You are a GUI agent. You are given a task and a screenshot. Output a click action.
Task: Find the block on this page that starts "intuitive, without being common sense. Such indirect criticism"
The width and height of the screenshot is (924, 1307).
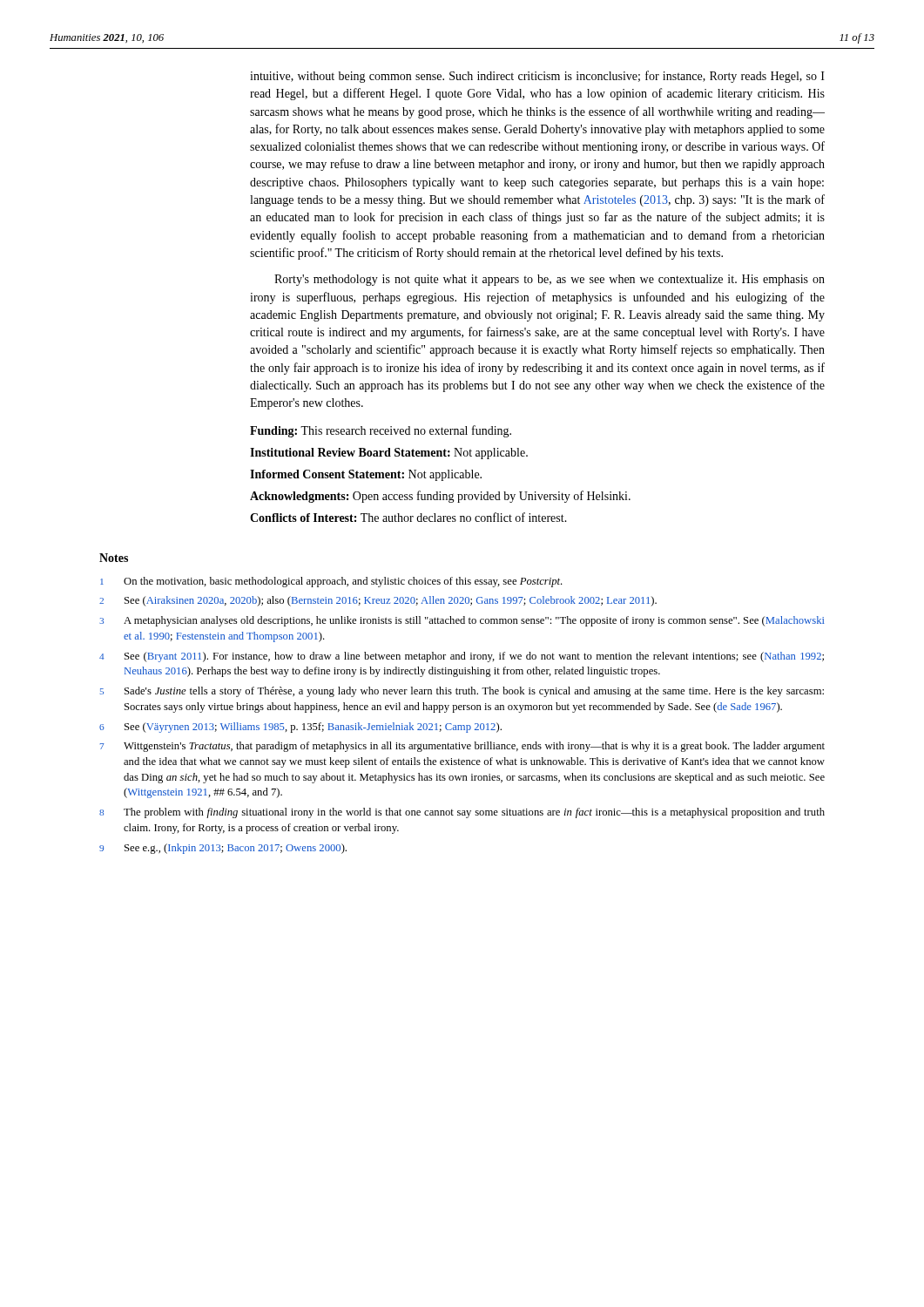pos(537,297)
